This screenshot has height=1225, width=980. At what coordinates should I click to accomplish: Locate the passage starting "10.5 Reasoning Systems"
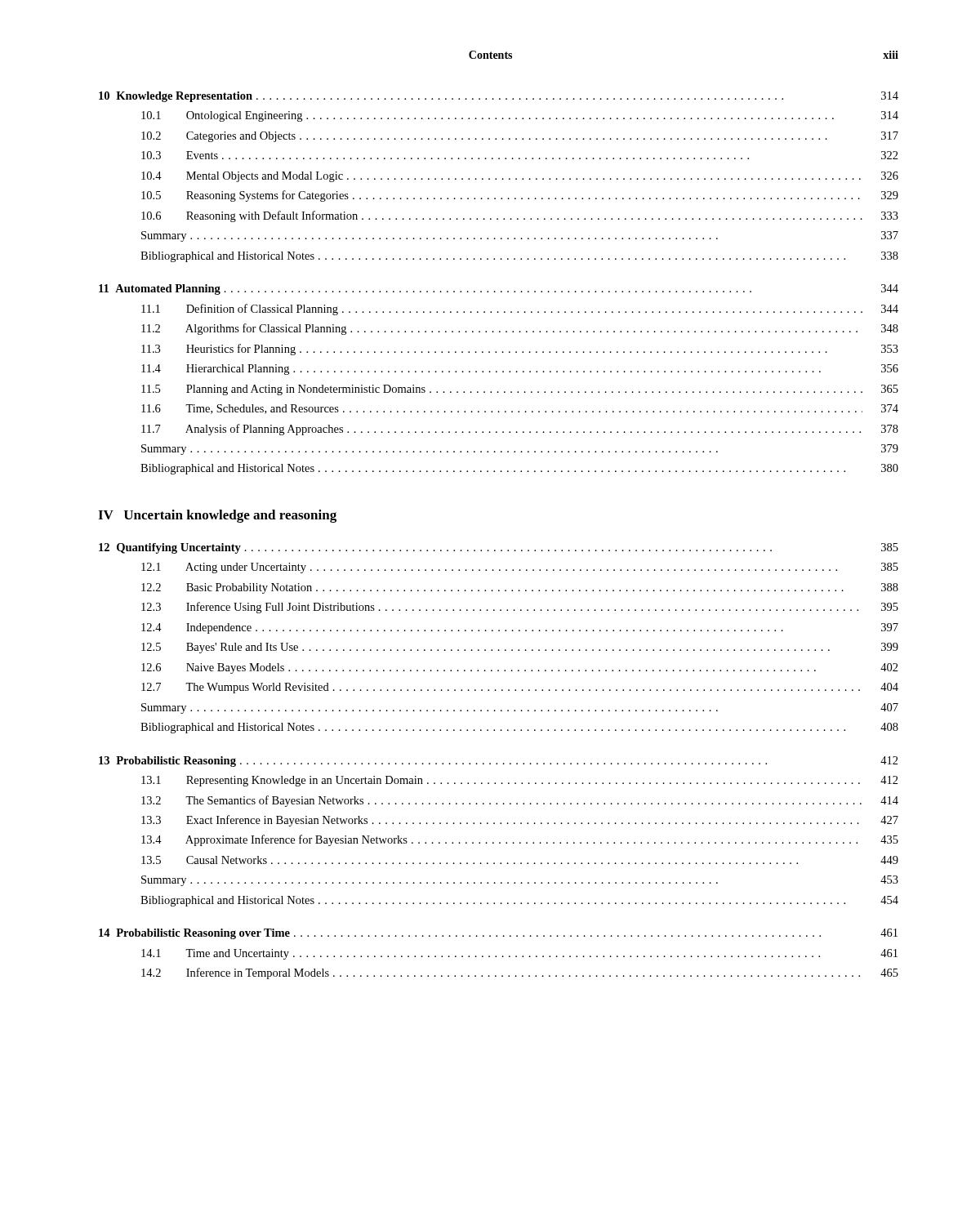pyautogui.click(x=519, y=196)
